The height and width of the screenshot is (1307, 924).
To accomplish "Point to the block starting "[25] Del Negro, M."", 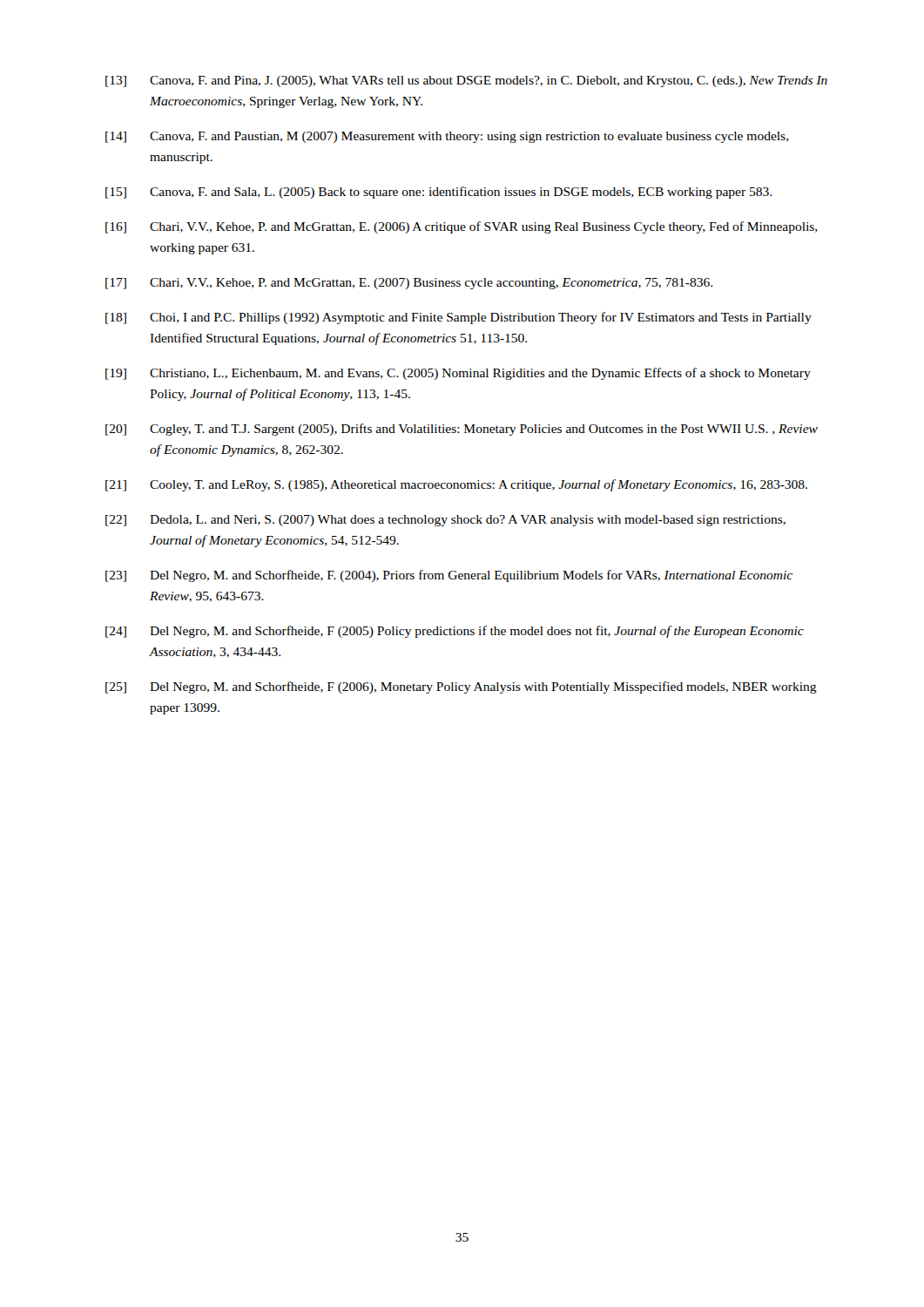I will [x=466, y=697].
